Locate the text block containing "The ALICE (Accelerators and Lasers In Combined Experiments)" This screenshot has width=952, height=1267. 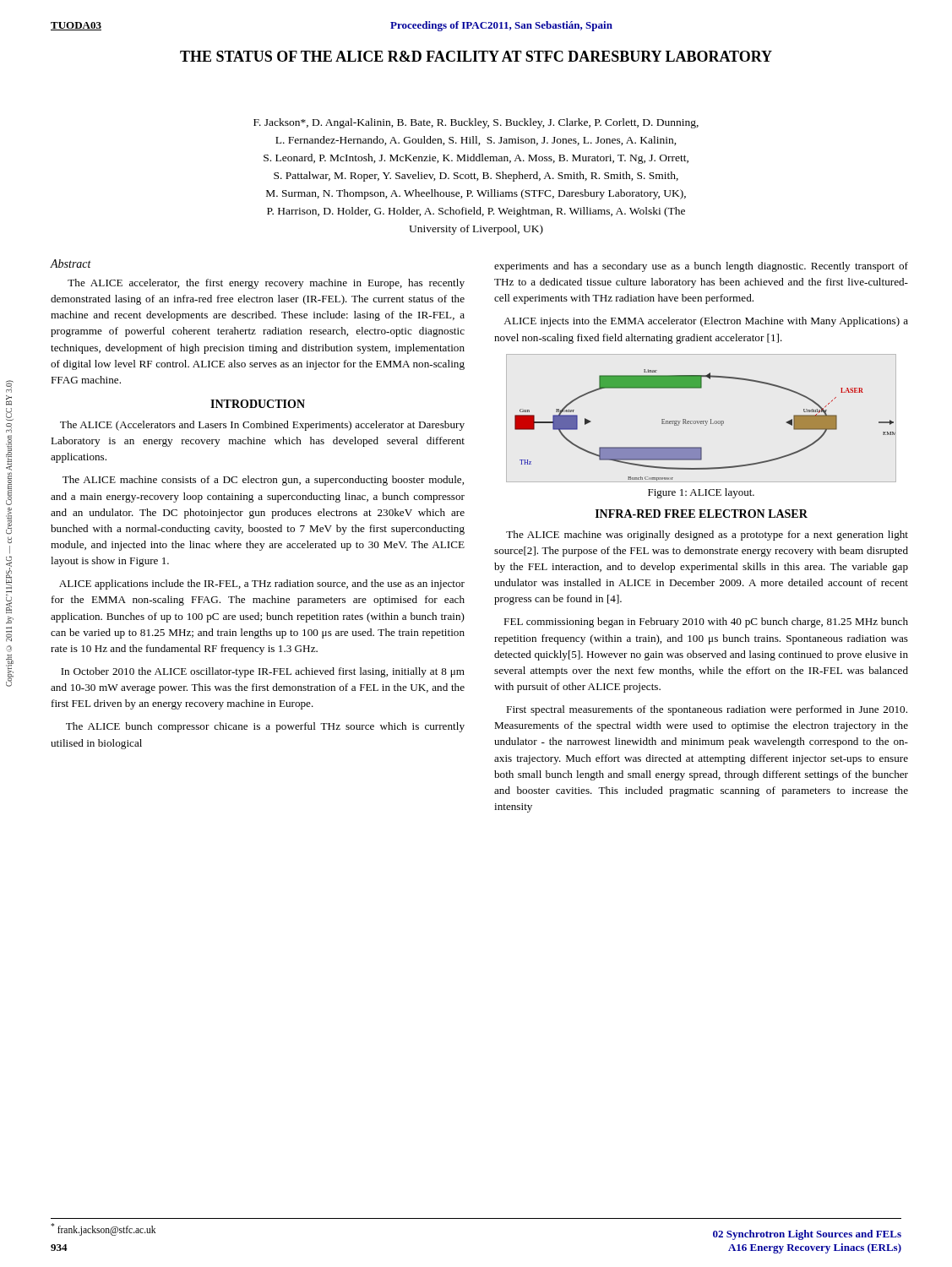258,441
